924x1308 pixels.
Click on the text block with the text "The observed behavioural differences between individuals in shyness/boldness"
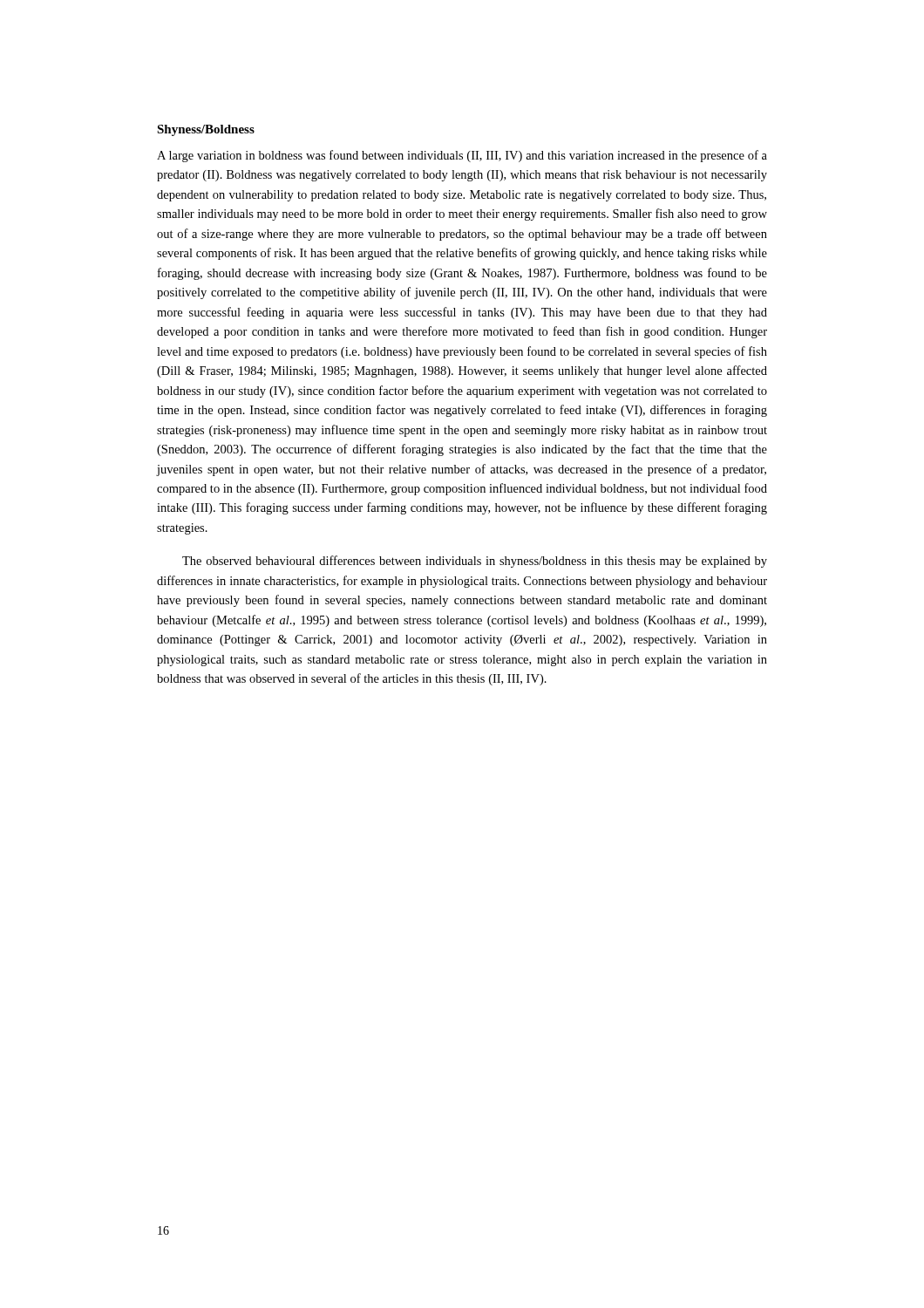coord(462,620)
